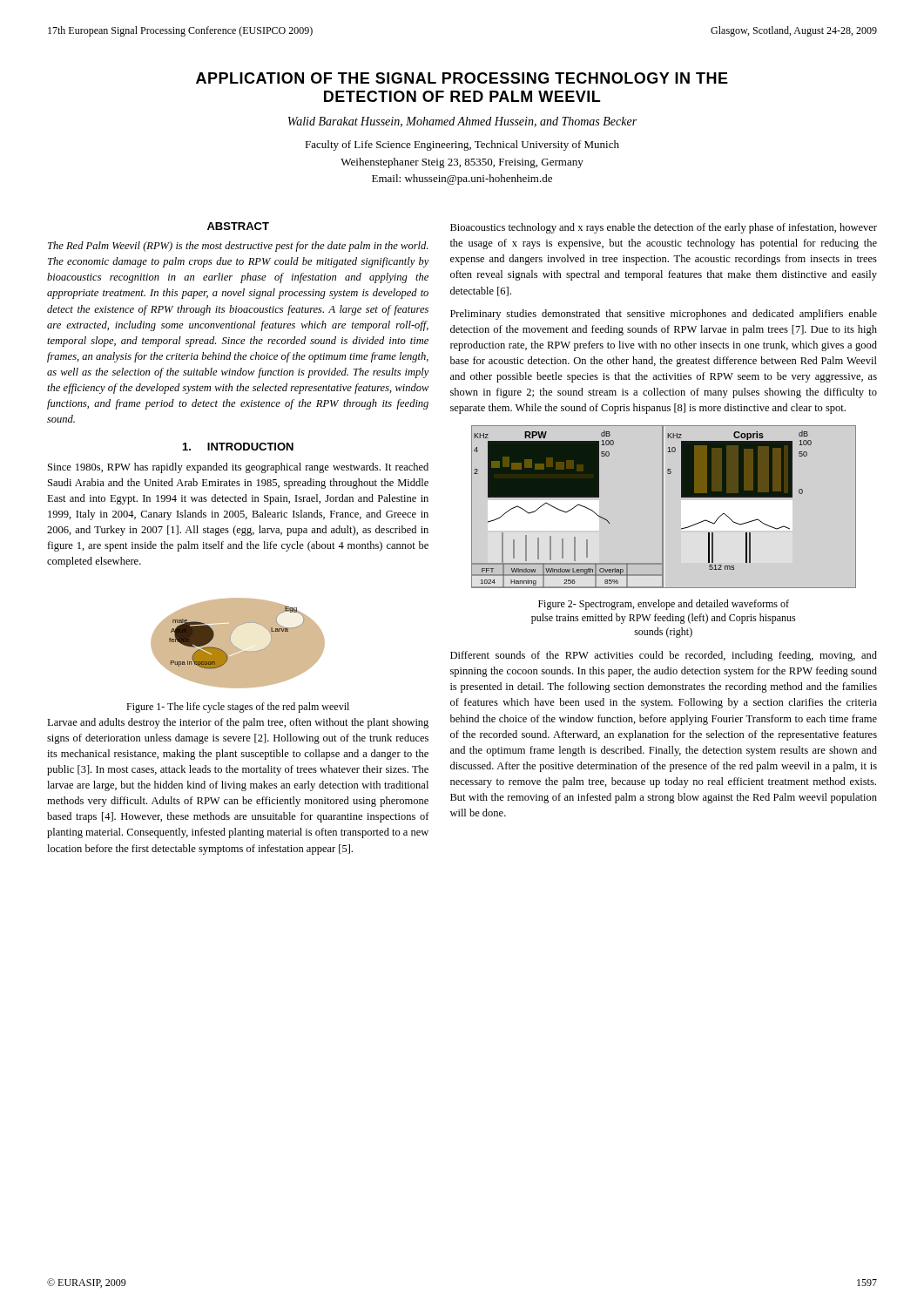Select the screenshot
Viewport: 924px width, 1307px height.
tap(663, 508)
